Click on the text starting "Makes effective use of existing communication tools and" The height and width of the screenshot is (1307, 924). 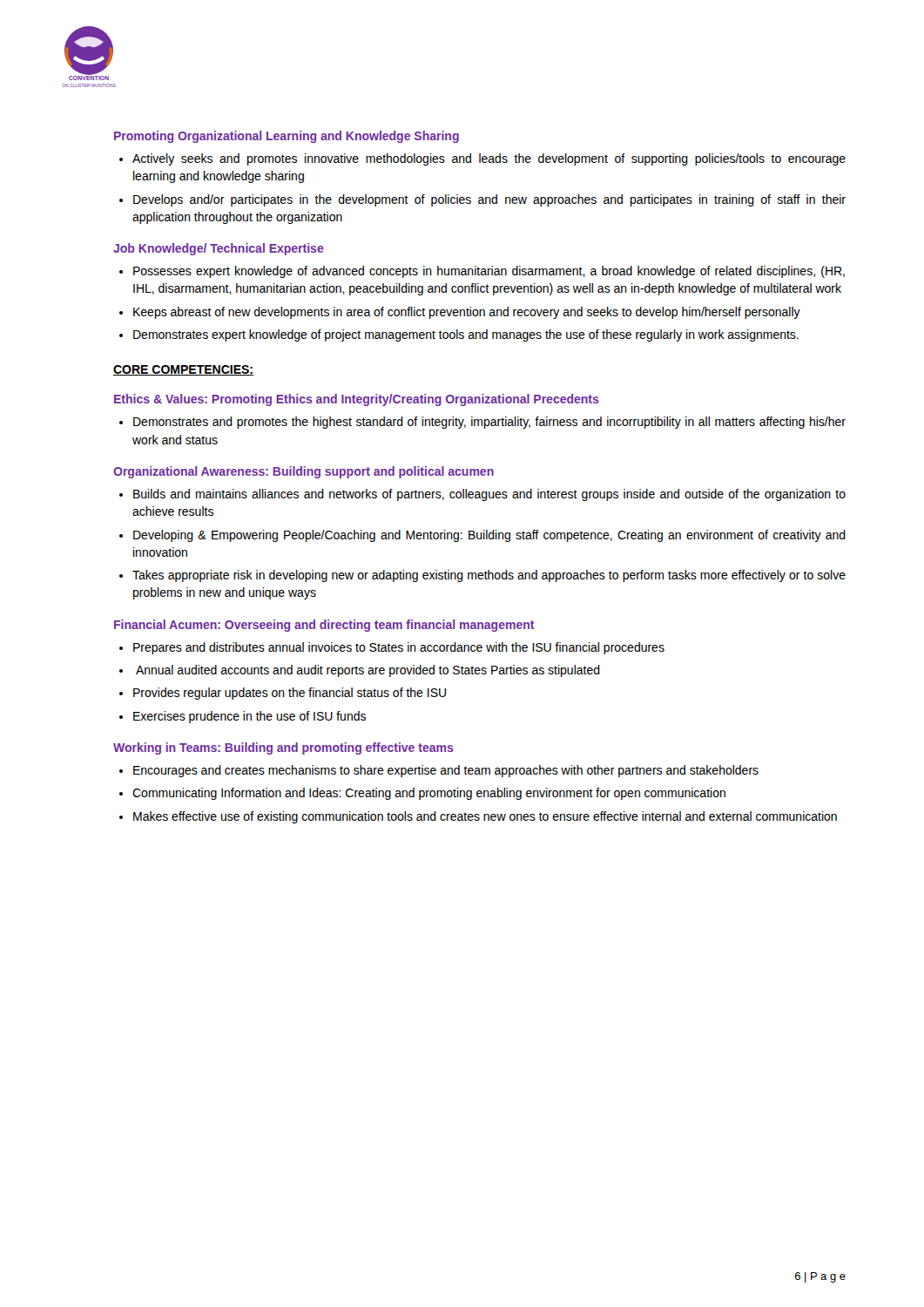pos(485,816)
